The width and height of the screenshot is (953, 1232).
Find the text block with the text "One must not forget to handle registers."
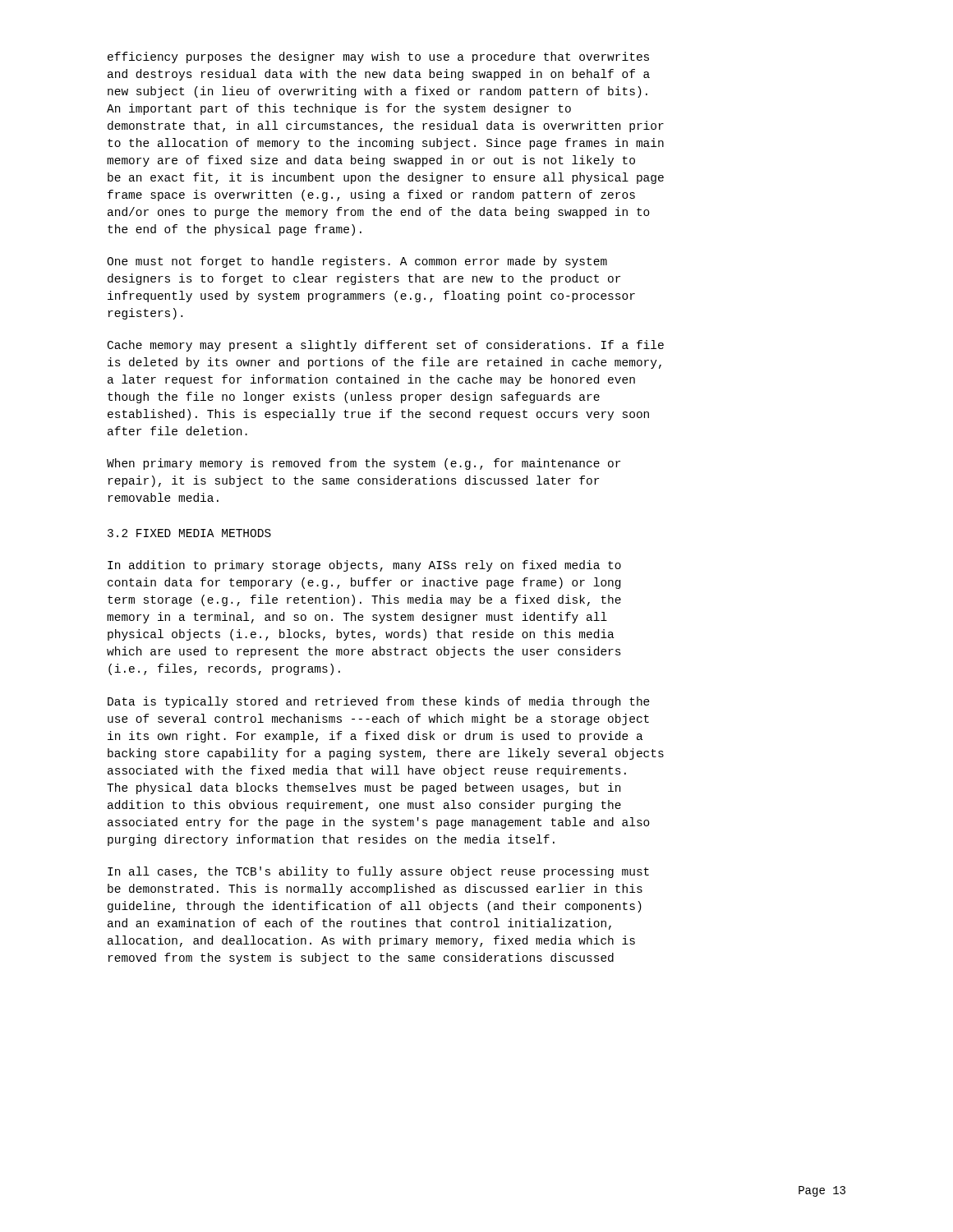tap(371, 288)
